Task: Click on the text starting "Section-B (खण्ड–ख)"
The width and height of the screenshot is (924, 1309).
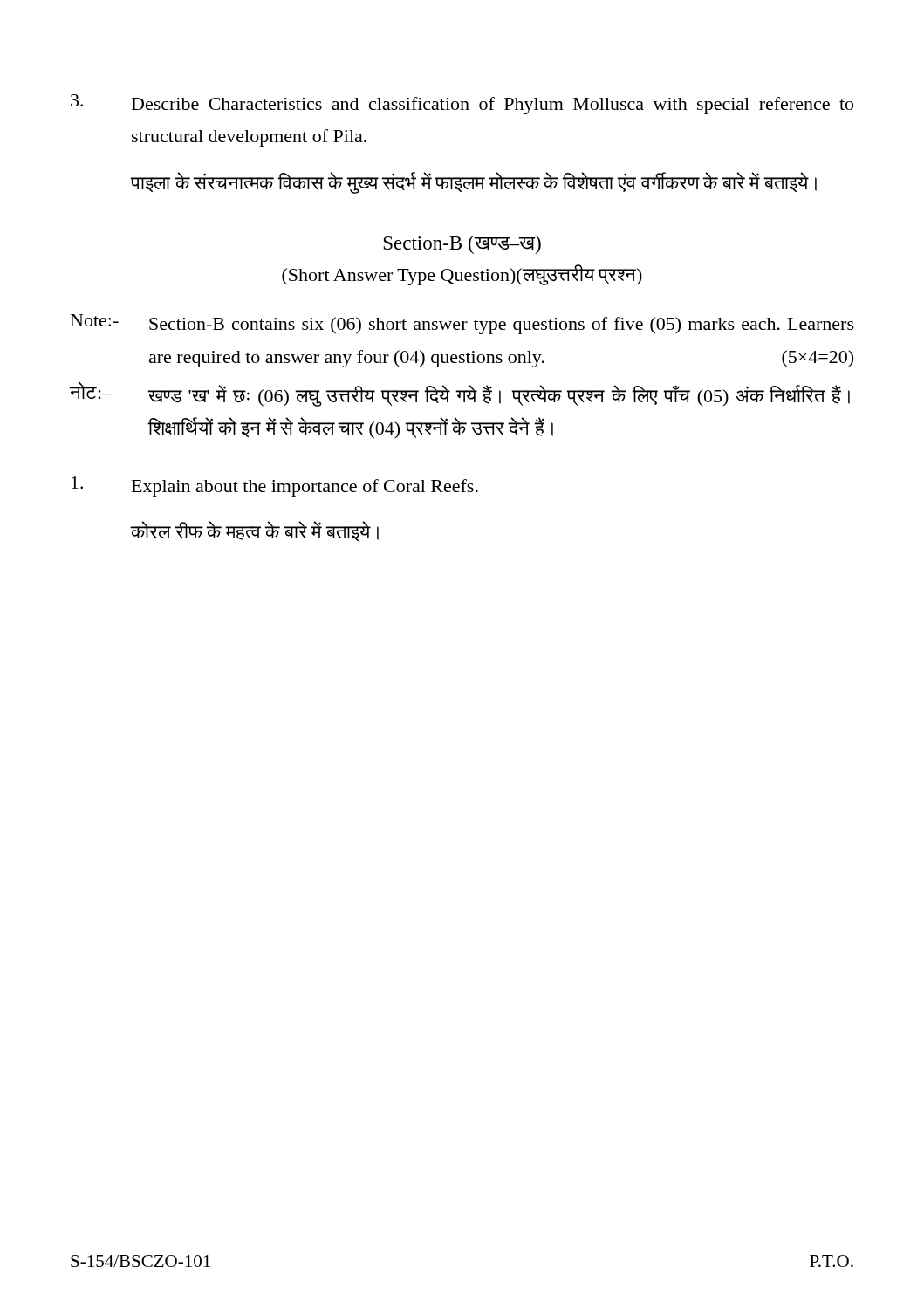Action: (462, 243)
